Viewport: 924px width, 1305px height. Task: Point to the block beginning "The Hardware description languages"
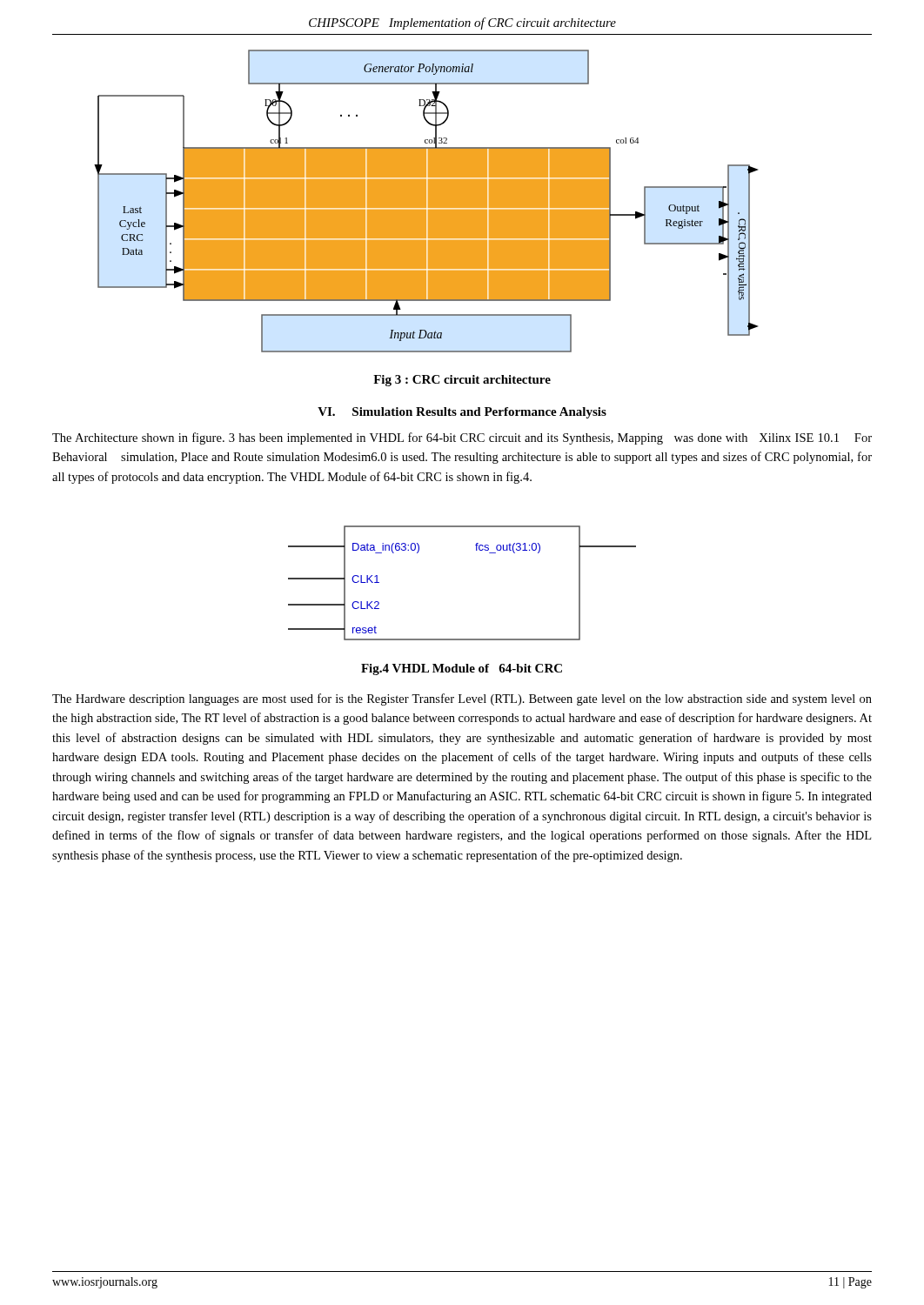pyautogui.click(x=462, y=777)
